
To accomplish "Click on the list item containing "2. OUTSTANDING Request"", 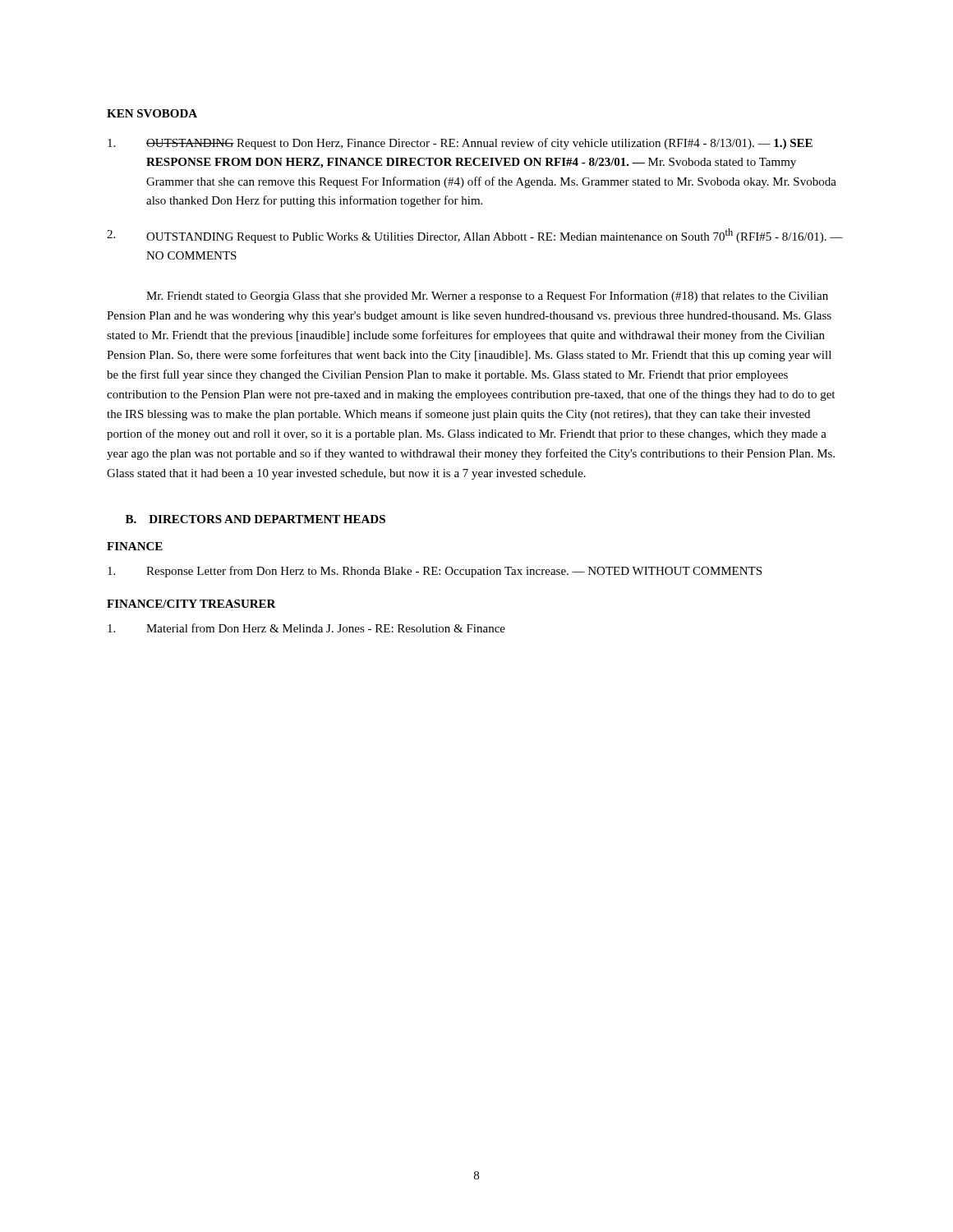I will point(476,245).
